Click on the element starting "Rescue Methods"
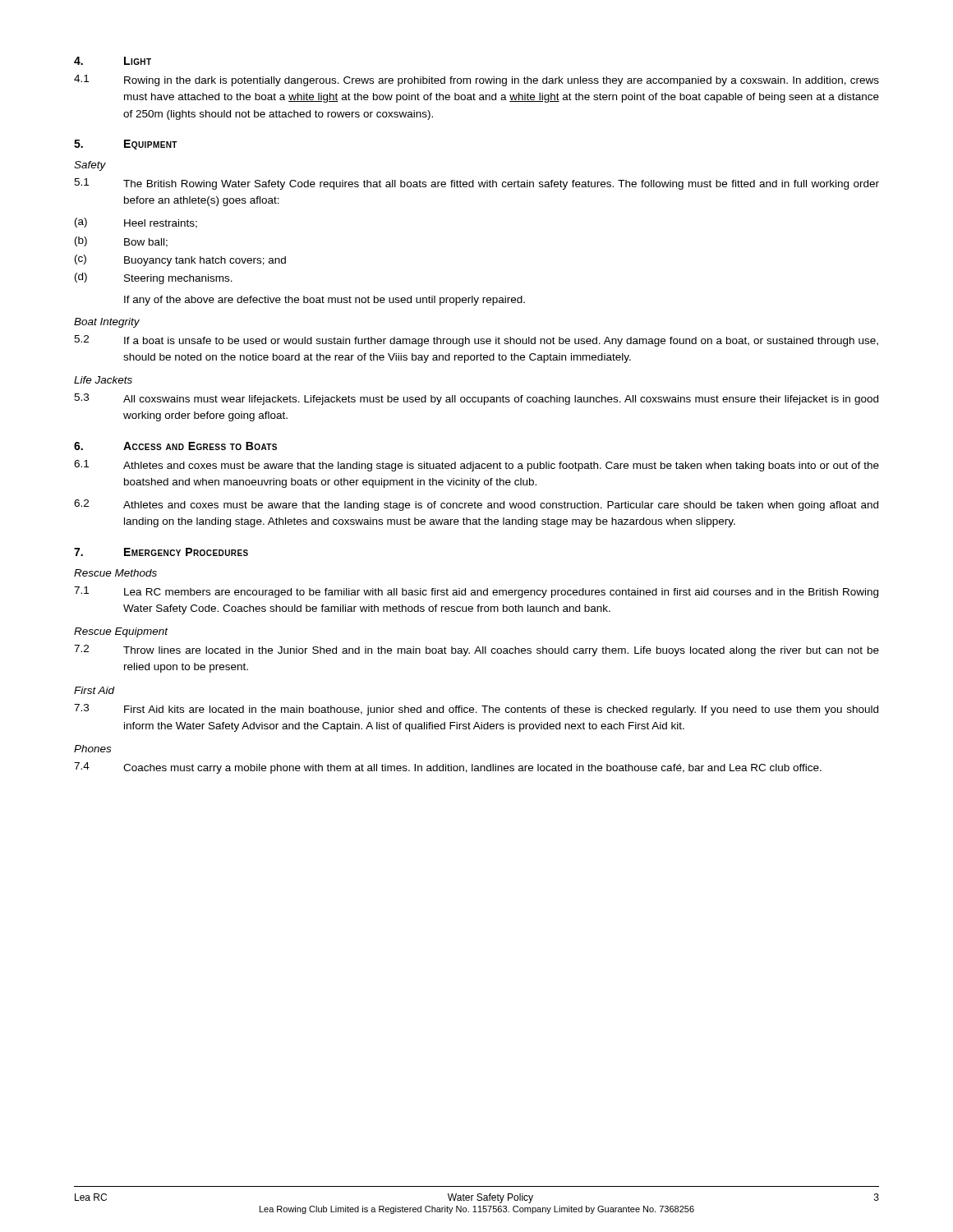Screen dimensions: 1232x953 point(116,573)
